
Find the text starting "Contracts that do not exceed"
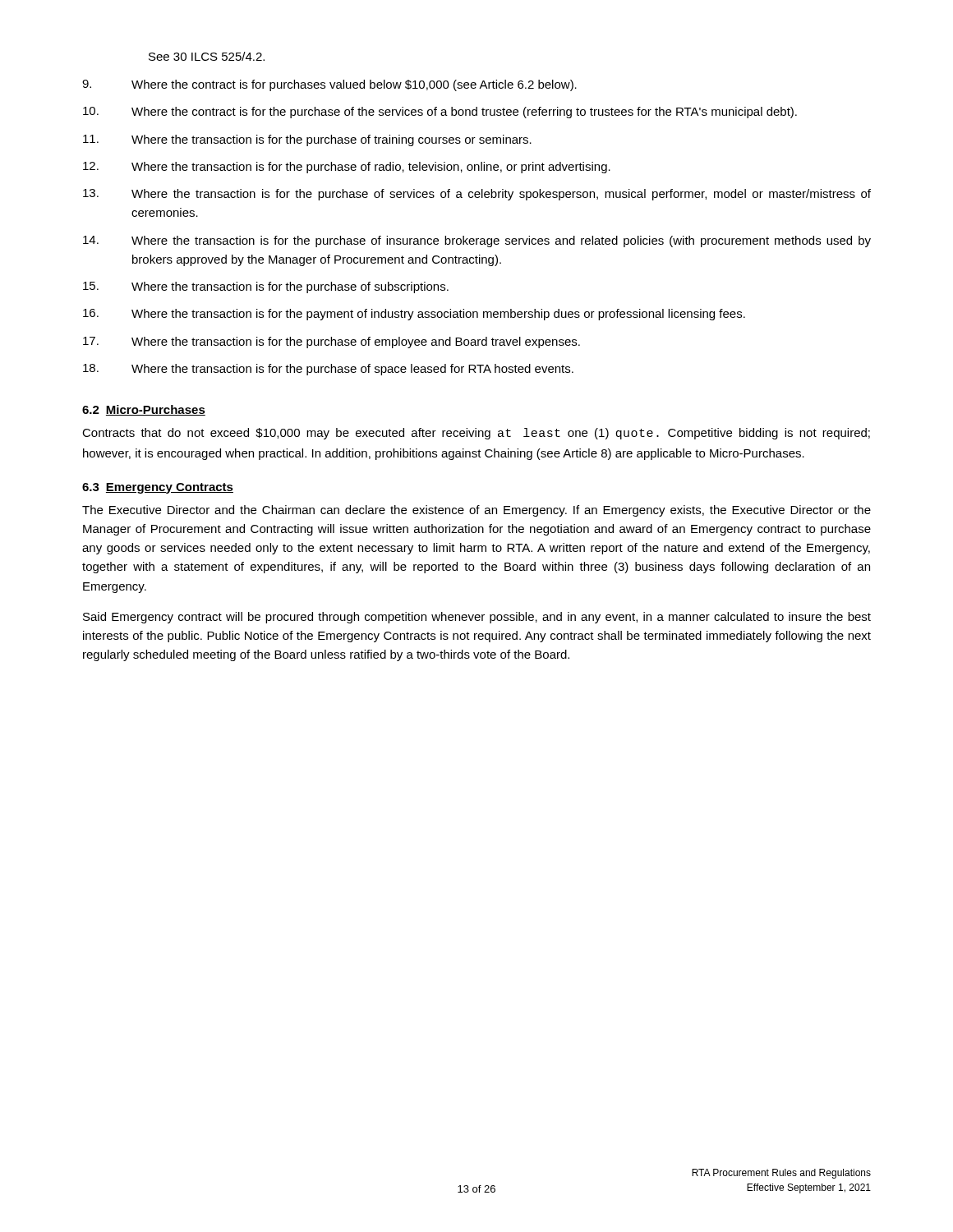point(476,443)
